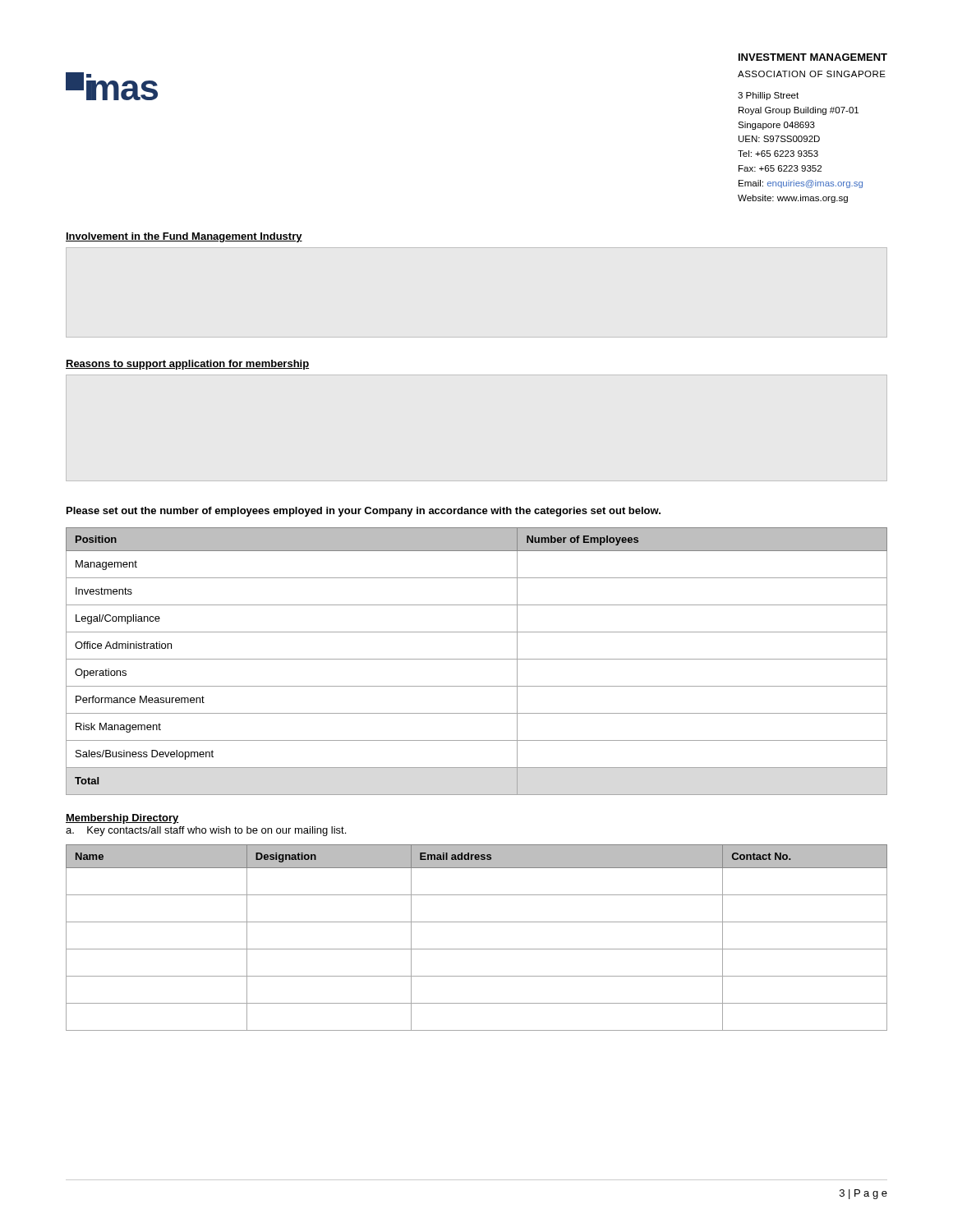Select a logo

pos(131,96)
